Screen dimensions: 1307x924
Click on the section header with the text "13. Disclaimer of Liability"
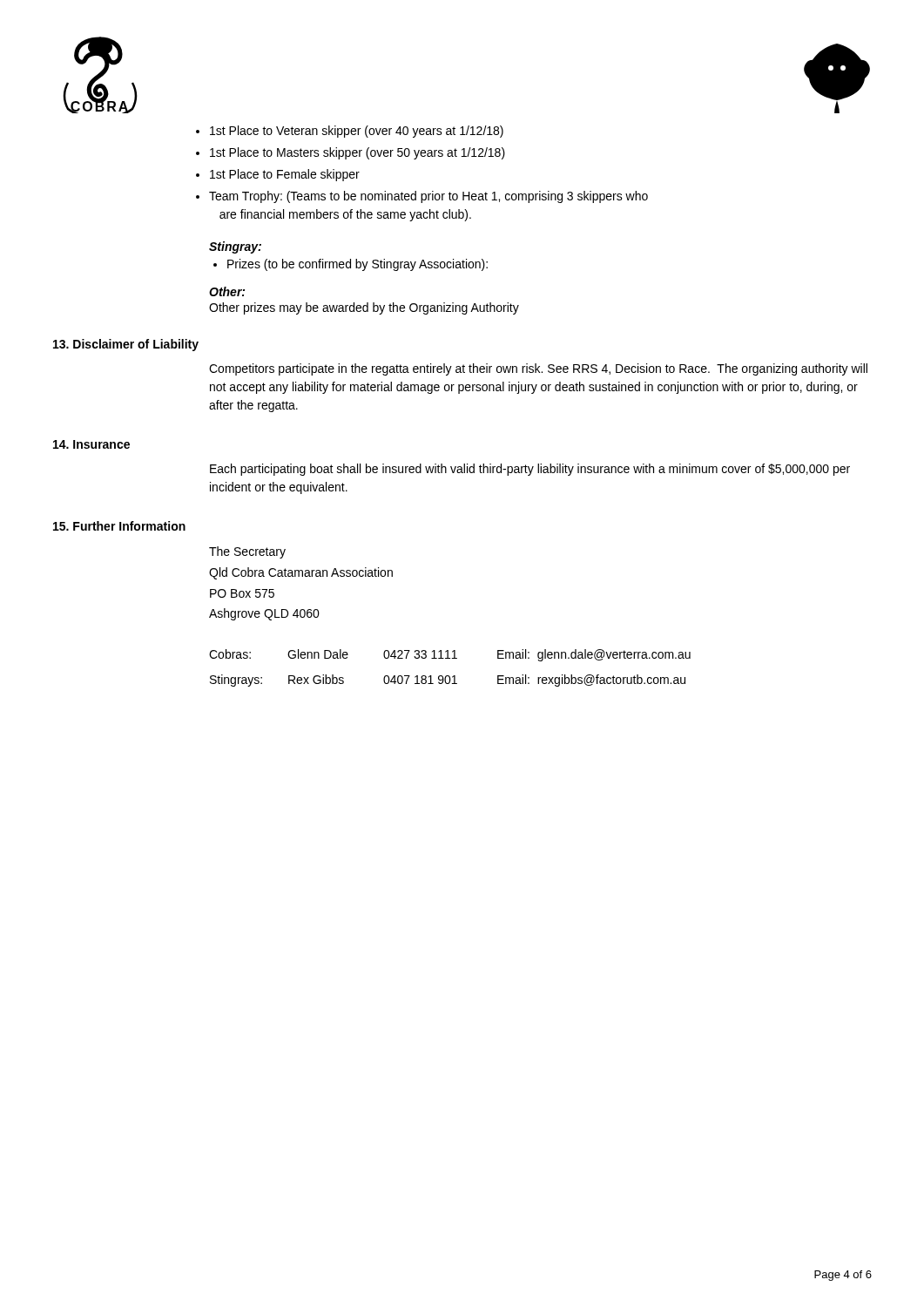(125, 344)
